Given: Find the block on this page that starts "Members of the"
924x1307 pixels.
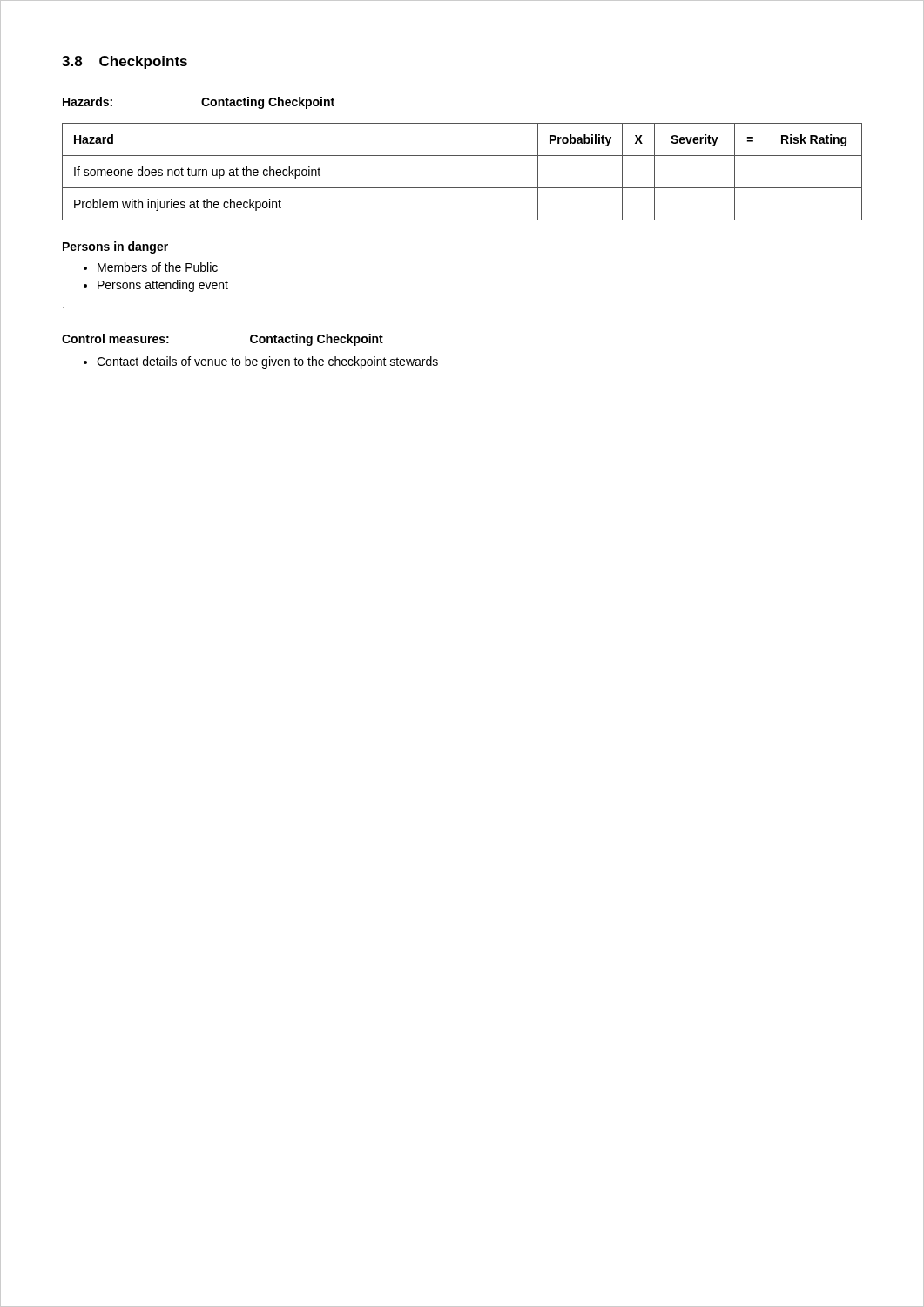Looking at the screenshot, I should (157, 267).
